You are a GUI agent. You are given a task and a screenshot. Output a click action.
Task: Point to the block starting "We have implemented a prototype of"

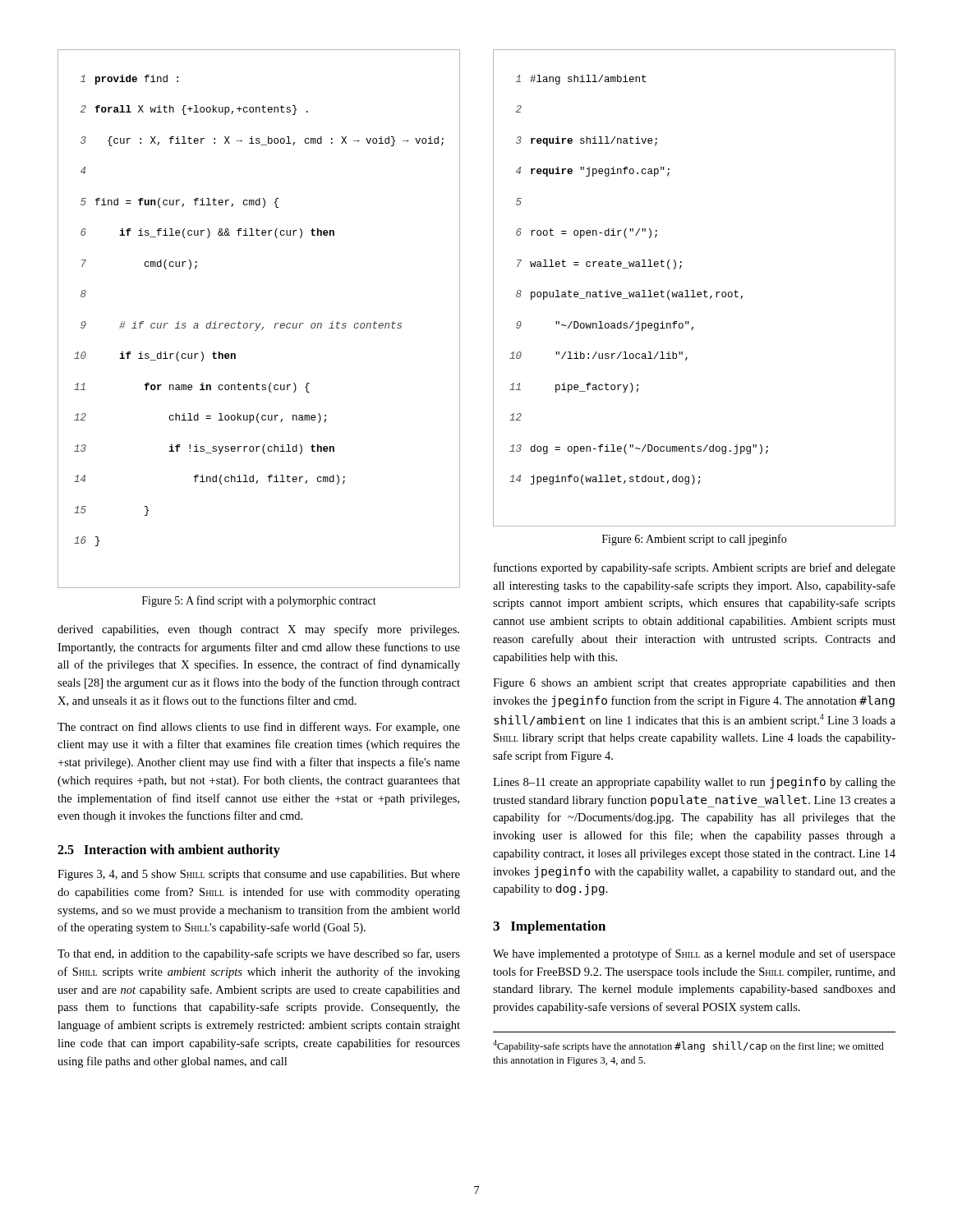point(694,980)
